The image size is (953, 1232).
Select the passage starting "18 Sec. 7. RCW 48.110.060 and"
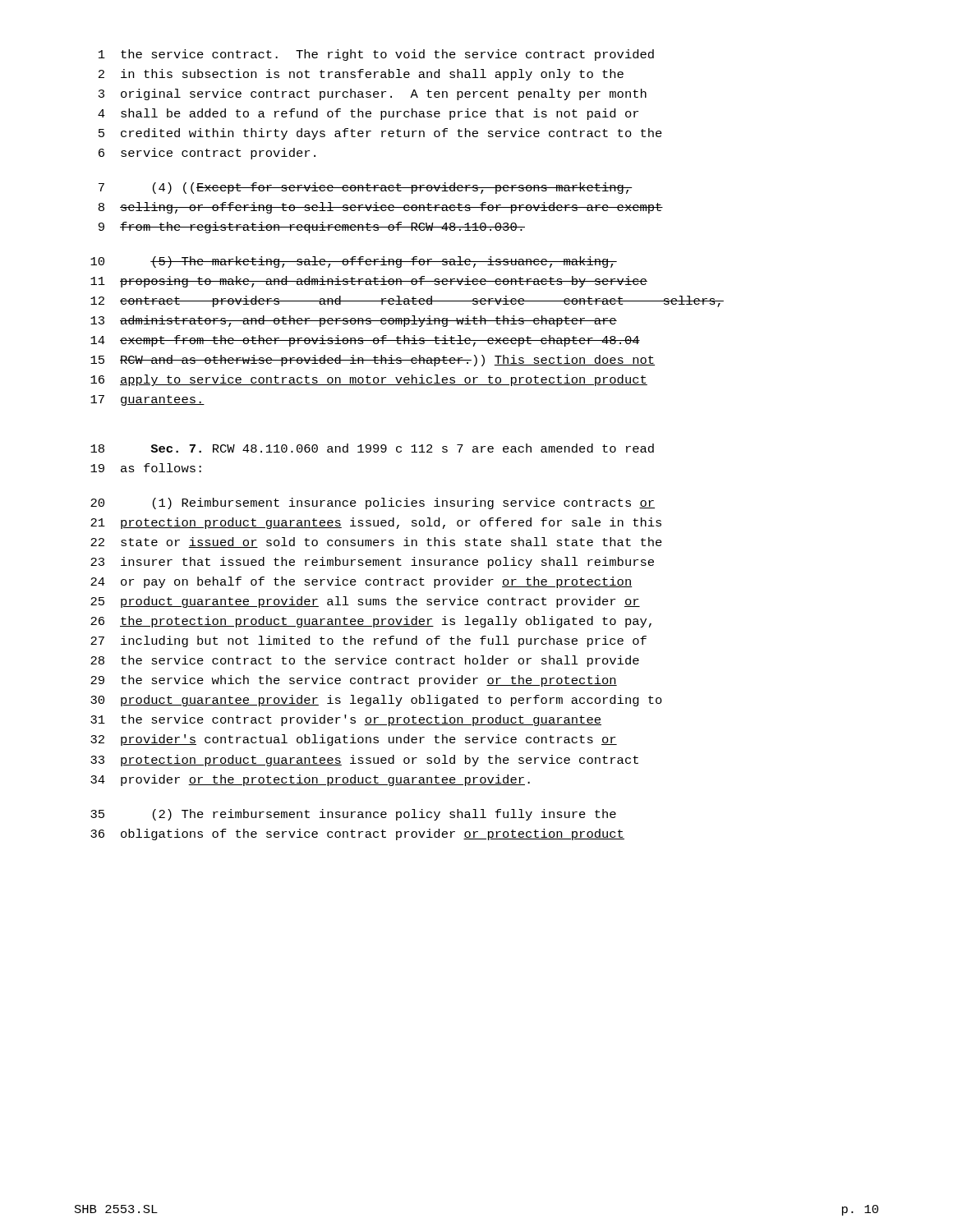coord(476,449)
